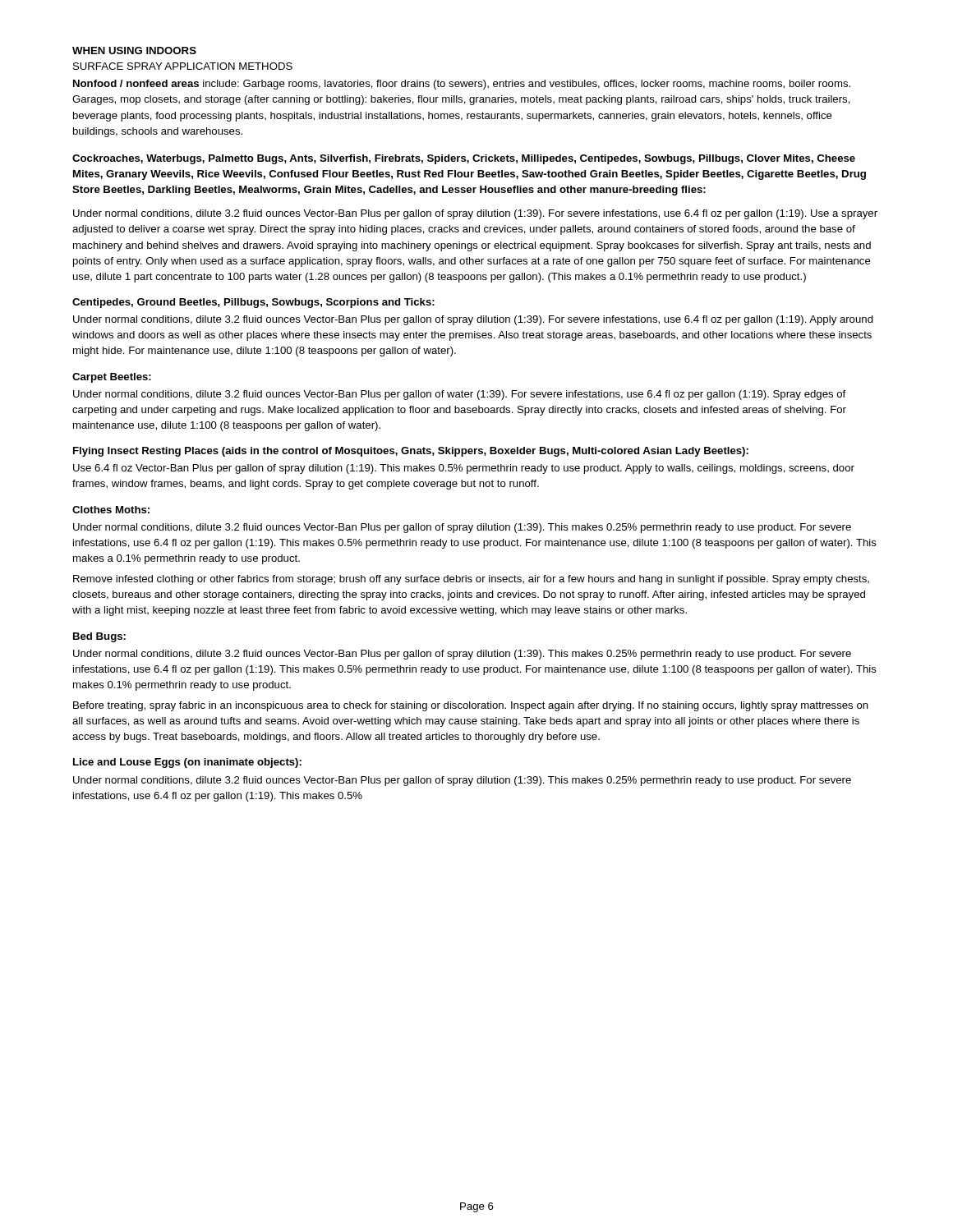Locate the text block with the text "Cockroaches, Waterbugs, Palmetto Bugs, Ants, Silverfish,"
The height and width of the screenshot is (1232, 953).
(x=469, y=174)
